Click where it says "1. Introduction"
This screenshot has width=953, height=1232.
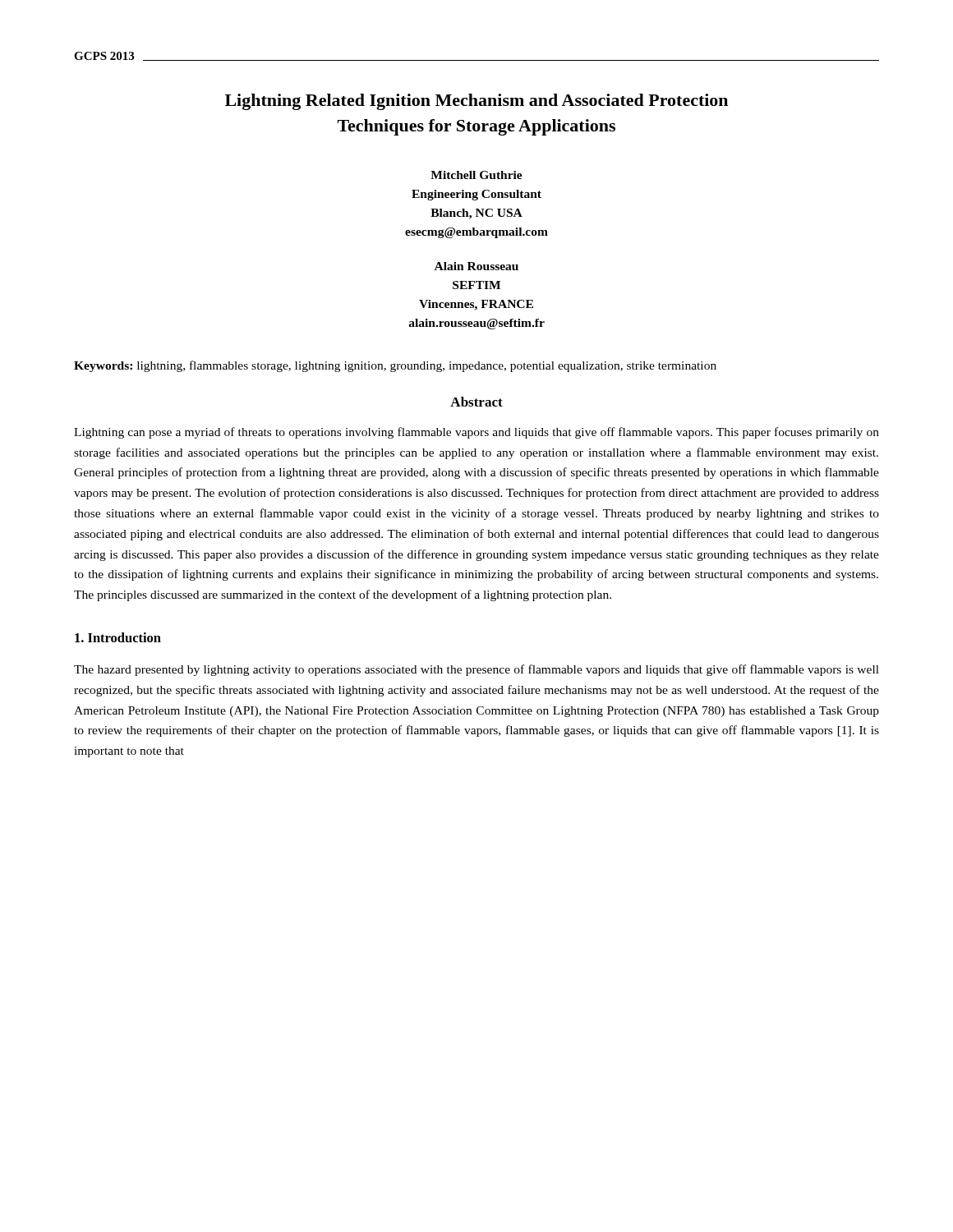pos(118,638)
